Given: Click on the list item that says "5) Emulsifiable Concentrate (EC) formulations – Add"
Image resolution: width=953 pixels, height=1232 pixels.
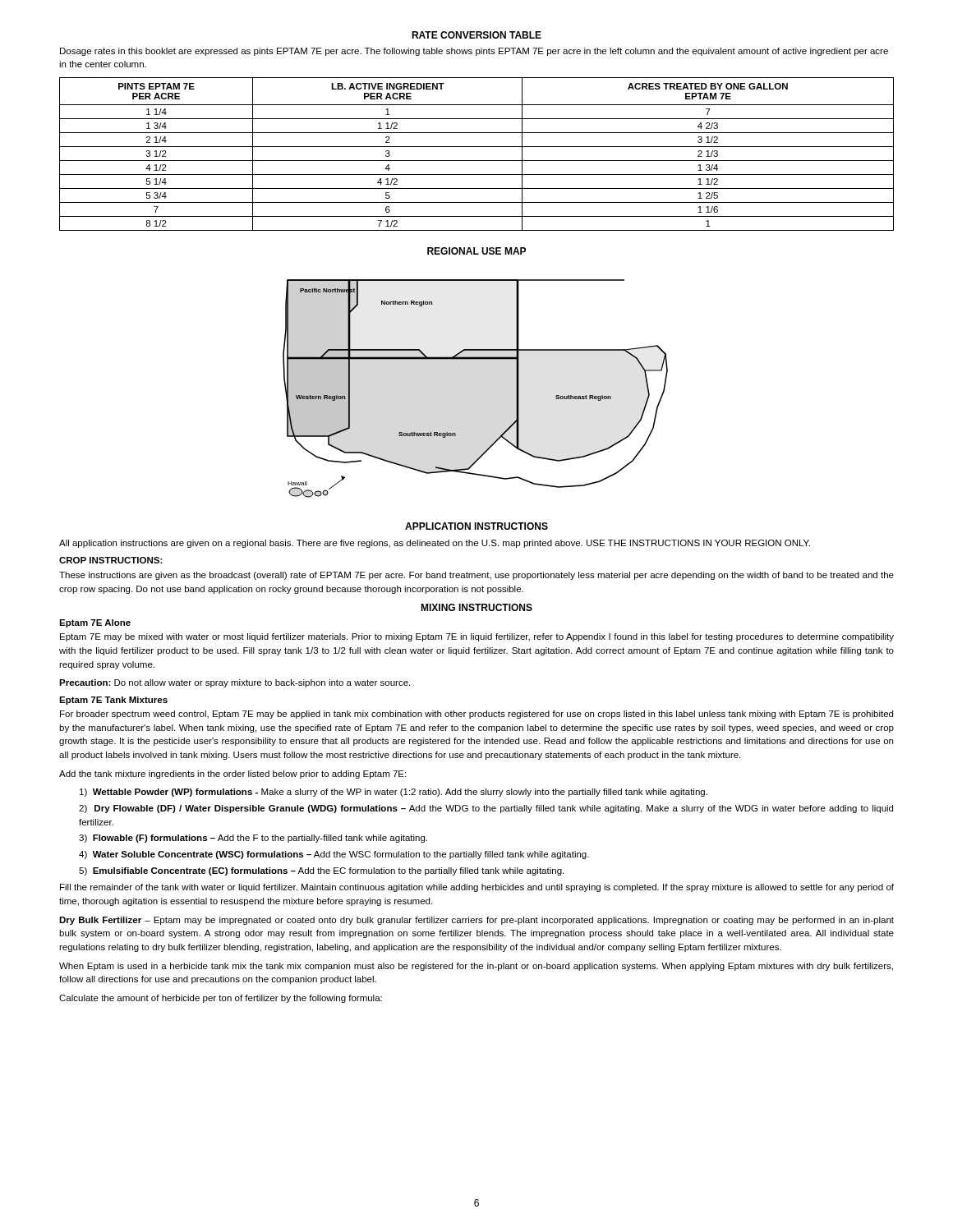Looking at the screenshot, I should (322, 870).
